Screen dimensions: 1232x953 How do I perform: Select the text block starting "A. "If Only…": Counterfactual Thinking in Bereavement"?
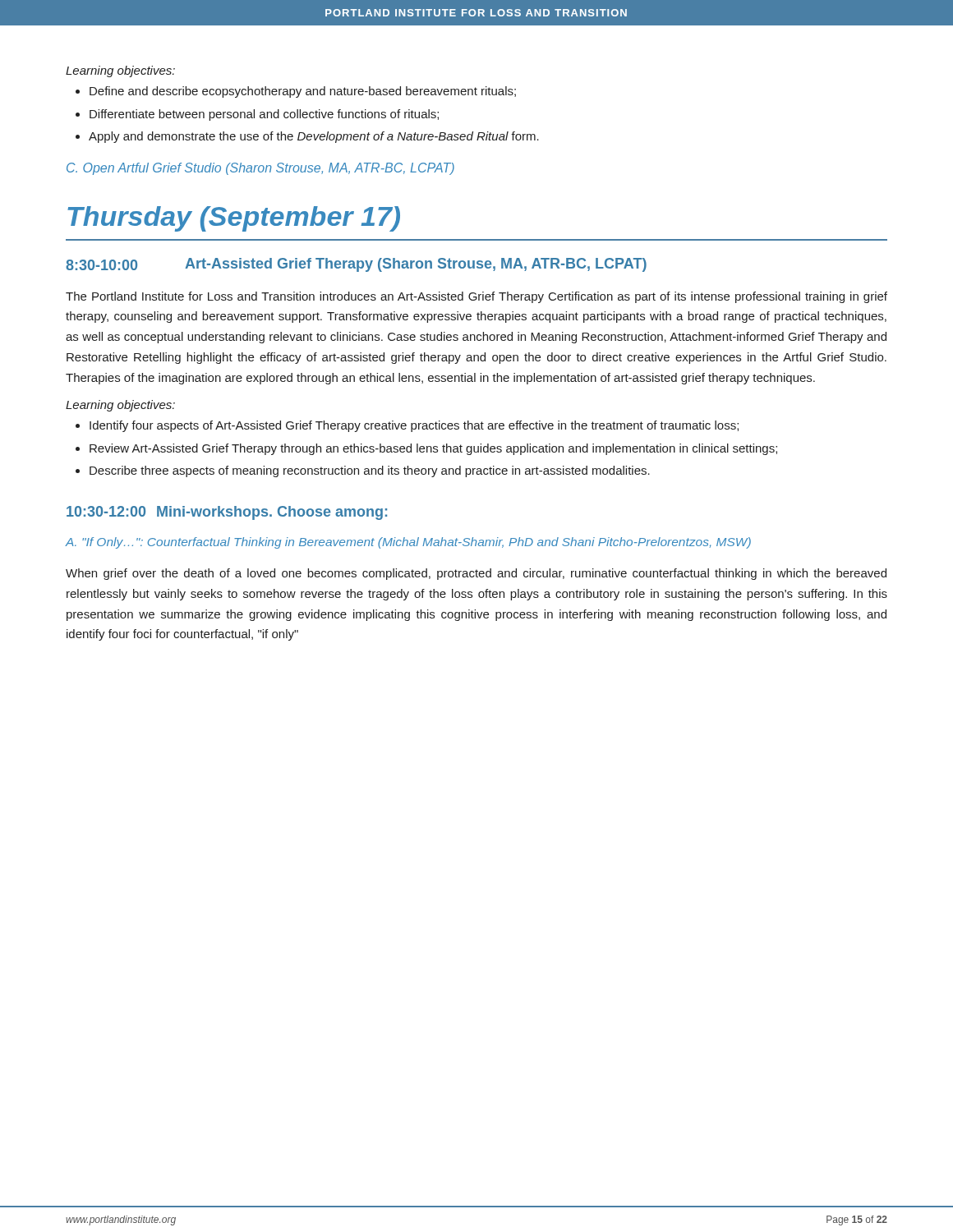tap(476, 542)
